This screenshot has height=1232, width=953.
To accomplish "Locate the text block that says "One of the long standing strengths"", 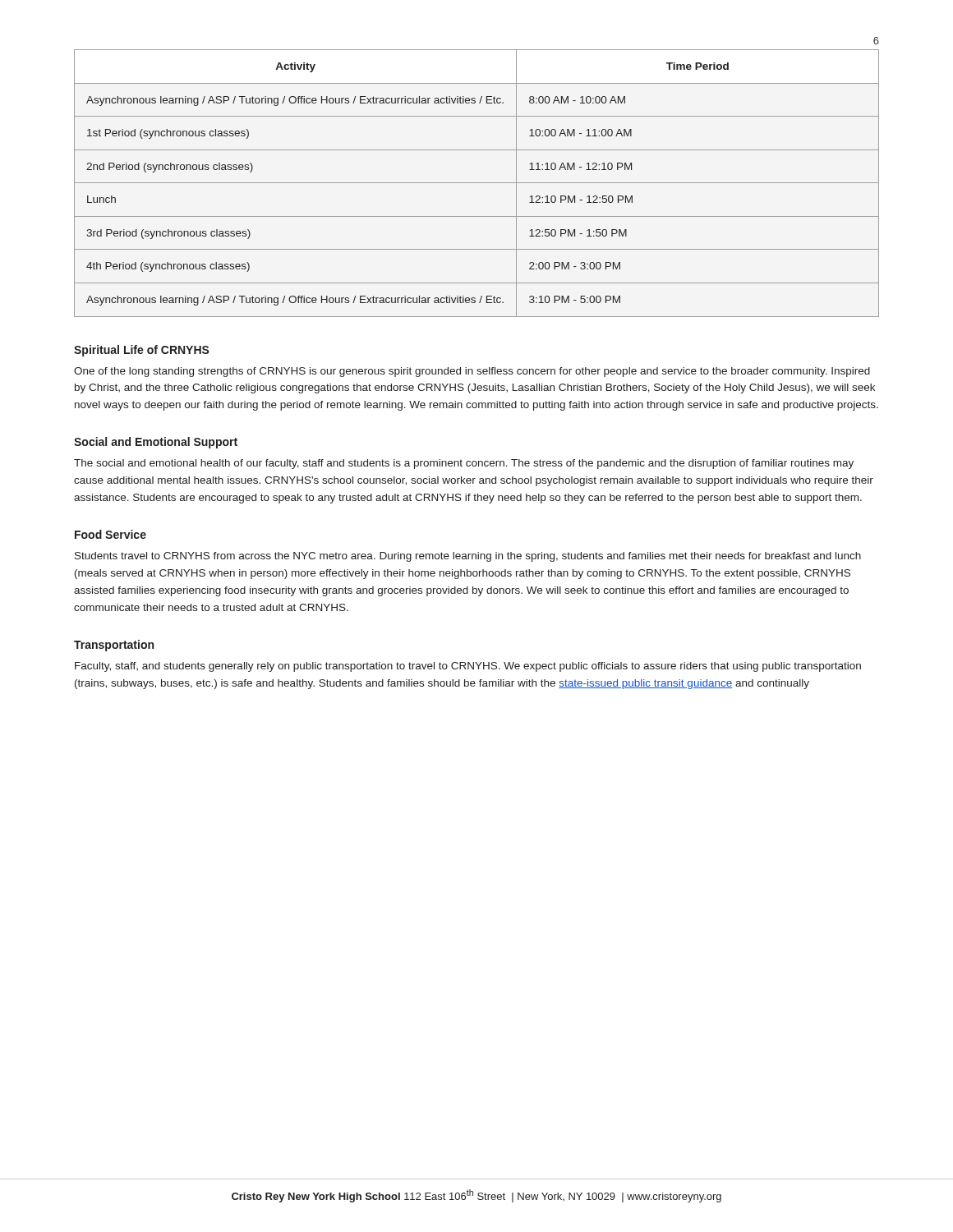I will point(476,388).
